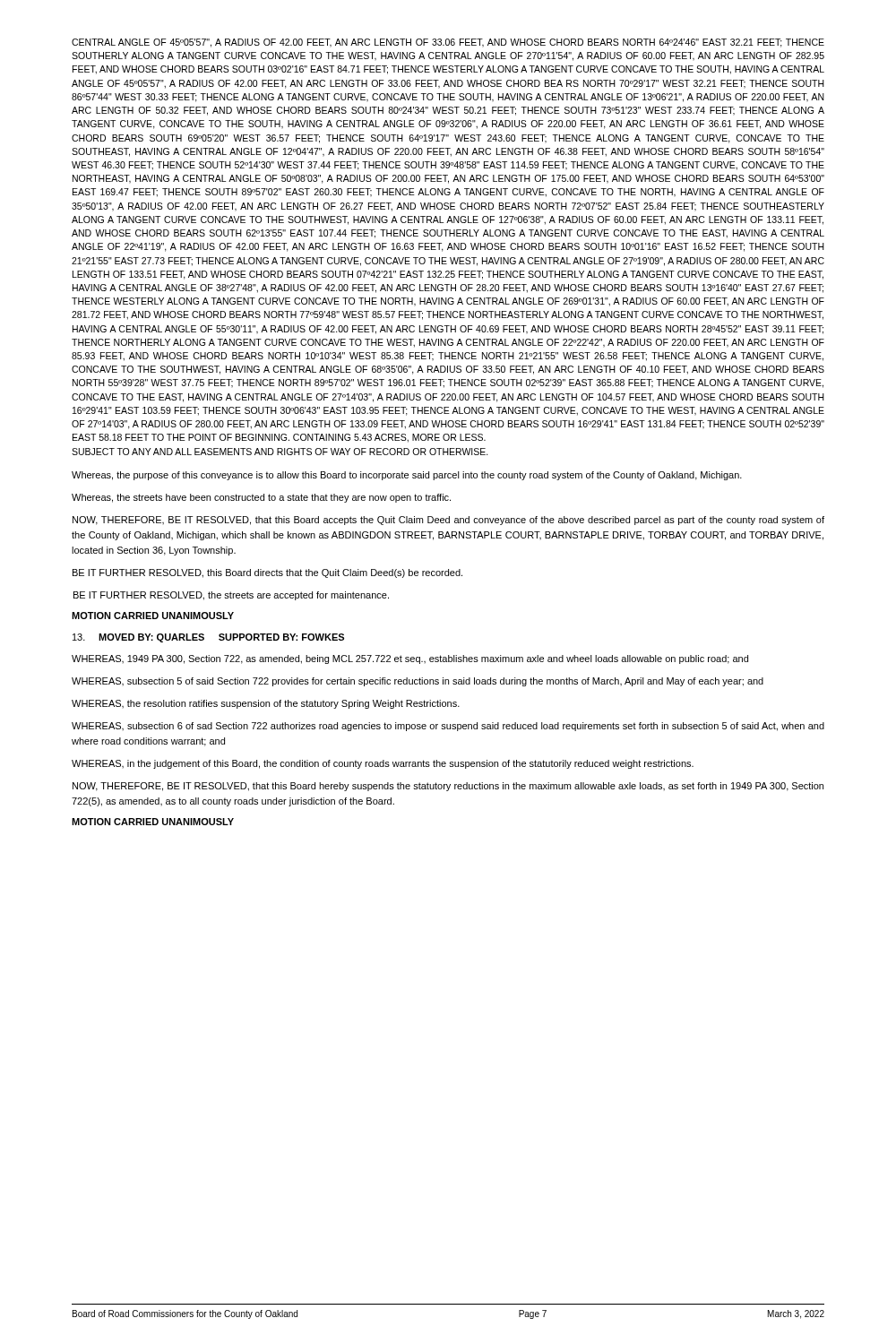The width and height of the screenshot is (896, 1344).
Task: Locate the block of text that opens with "BE IT FURTHER RESOLVED, the streets"
Action: pyautogui.click(x=231, y=595)
